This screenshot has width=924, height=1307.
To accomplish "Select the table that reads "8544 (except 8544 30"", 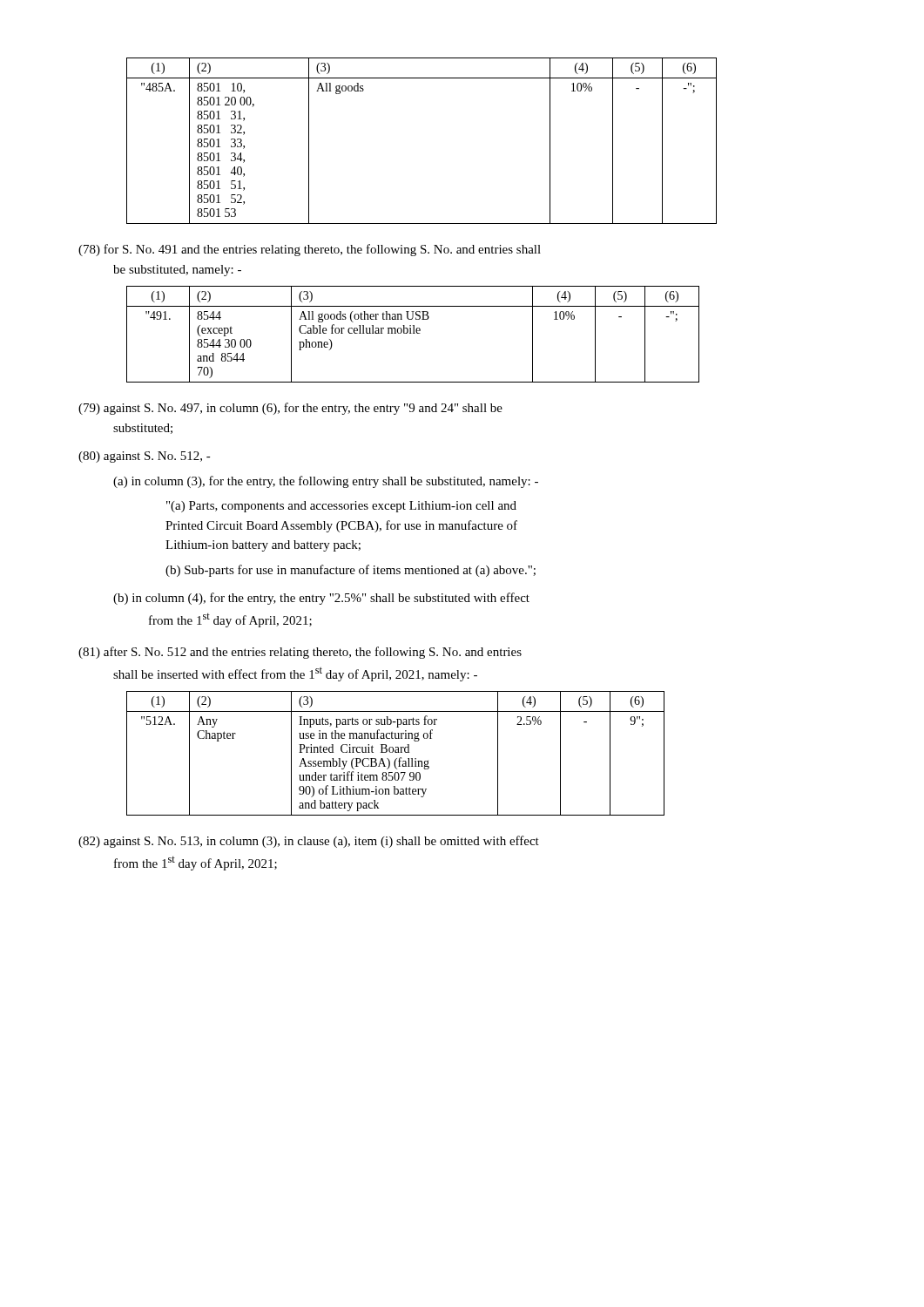I will tap(486, 334).
